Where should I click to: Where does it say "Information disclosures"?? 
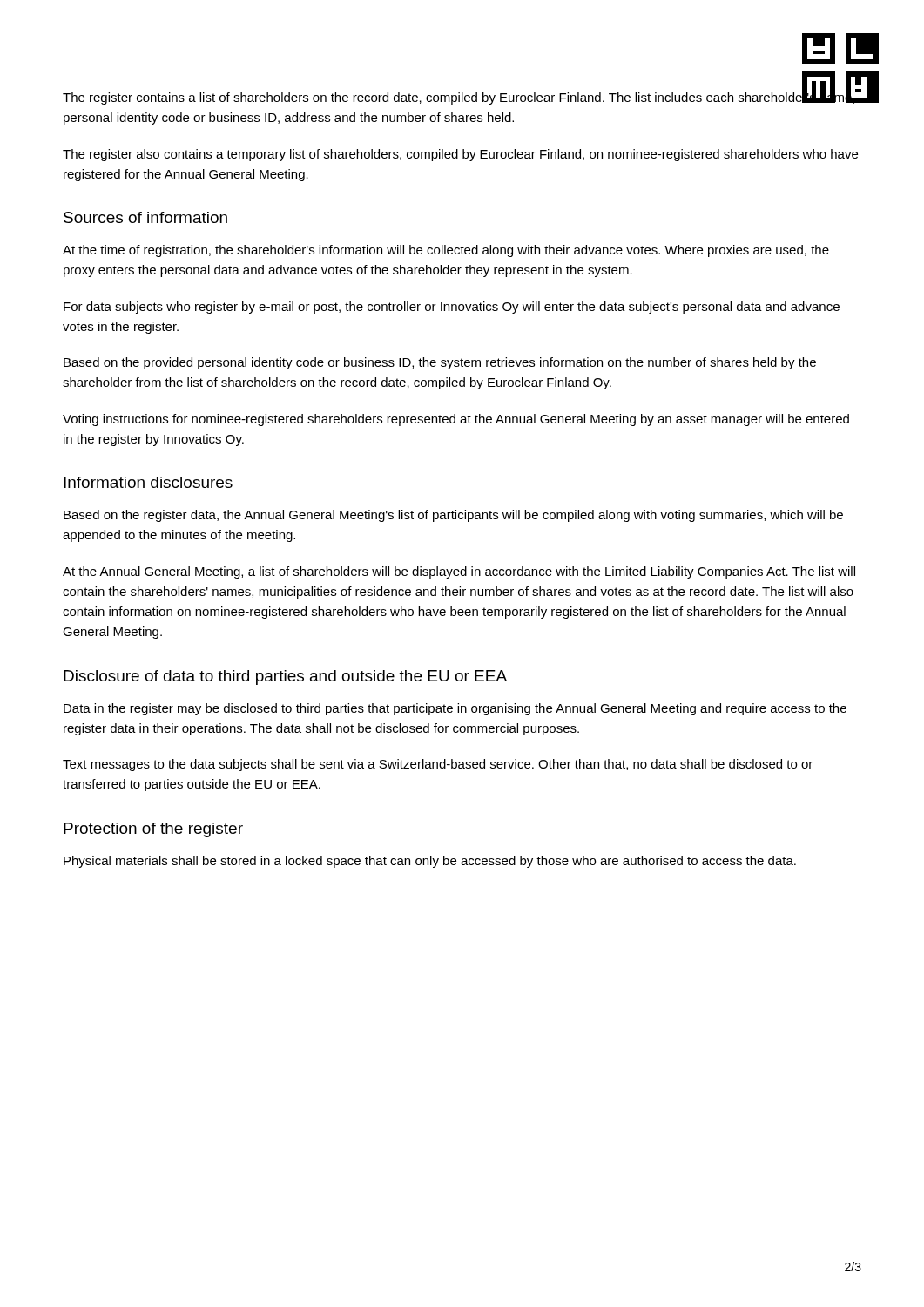point(148,482)
